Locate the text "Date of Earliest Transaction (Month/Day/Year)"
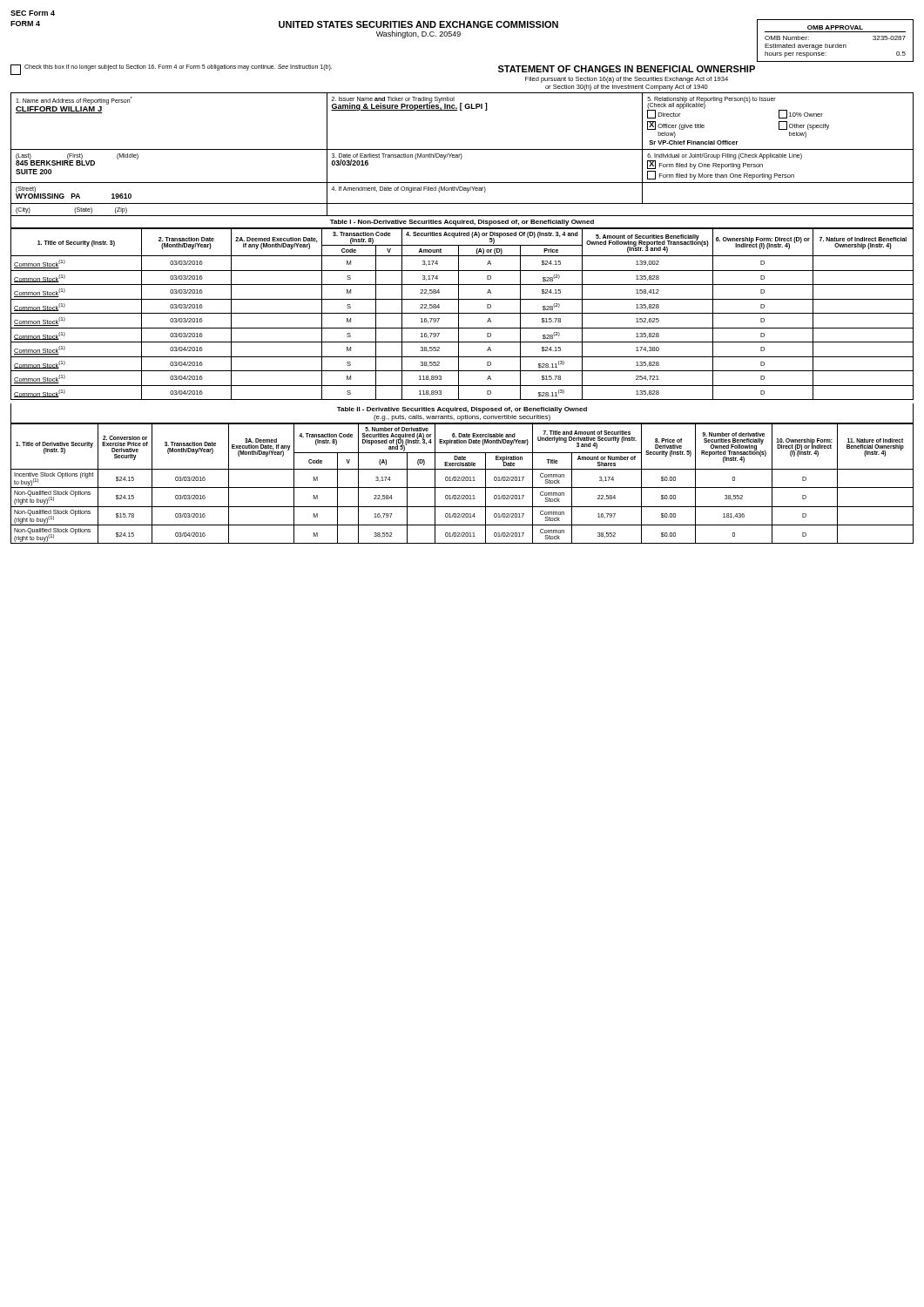This screenshot has height=1307, width=924. (x=397, y=156)
